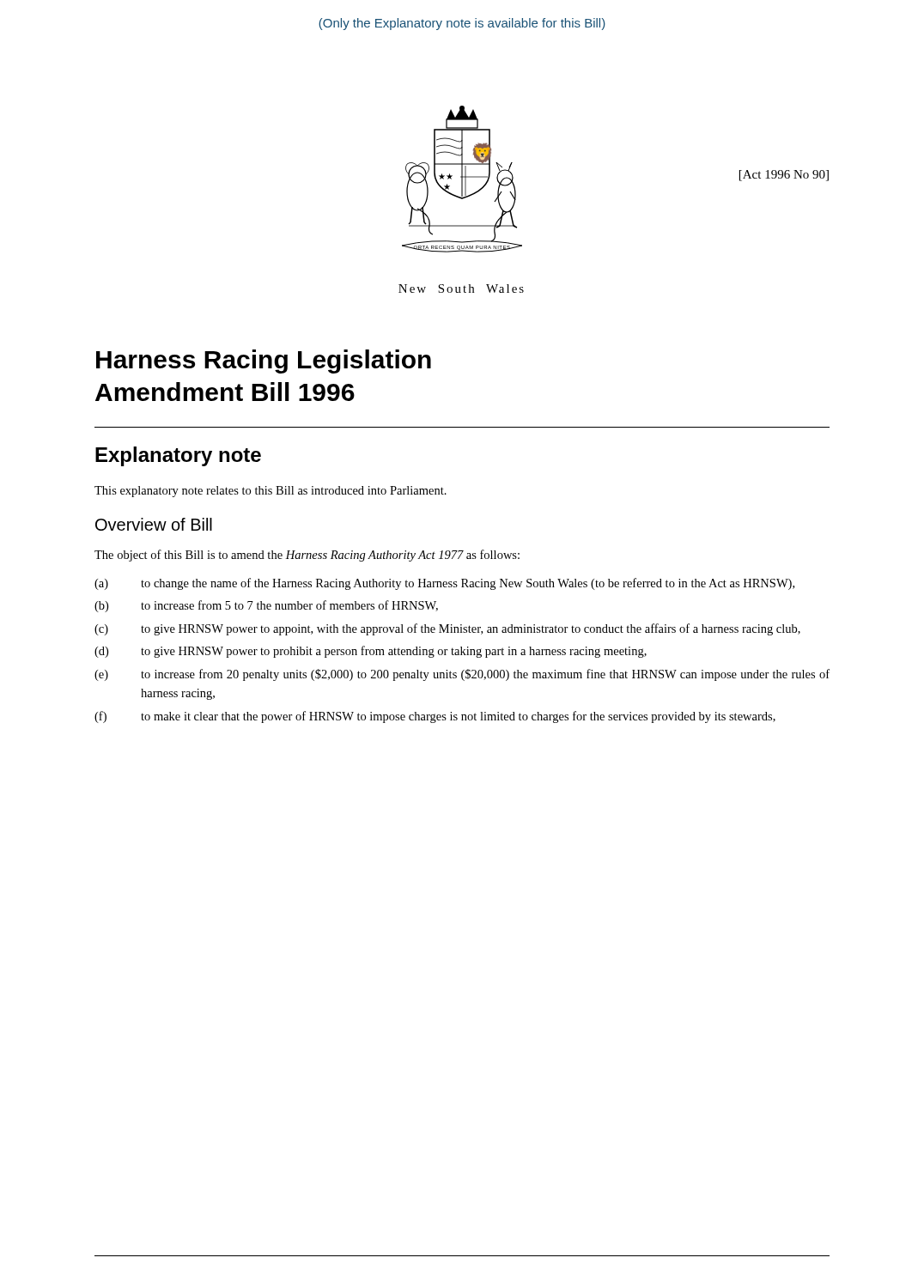924x1288 pixels.
Task: Locate the block of text that opens with "(a) to change the name"
Action: click(462, 583)
